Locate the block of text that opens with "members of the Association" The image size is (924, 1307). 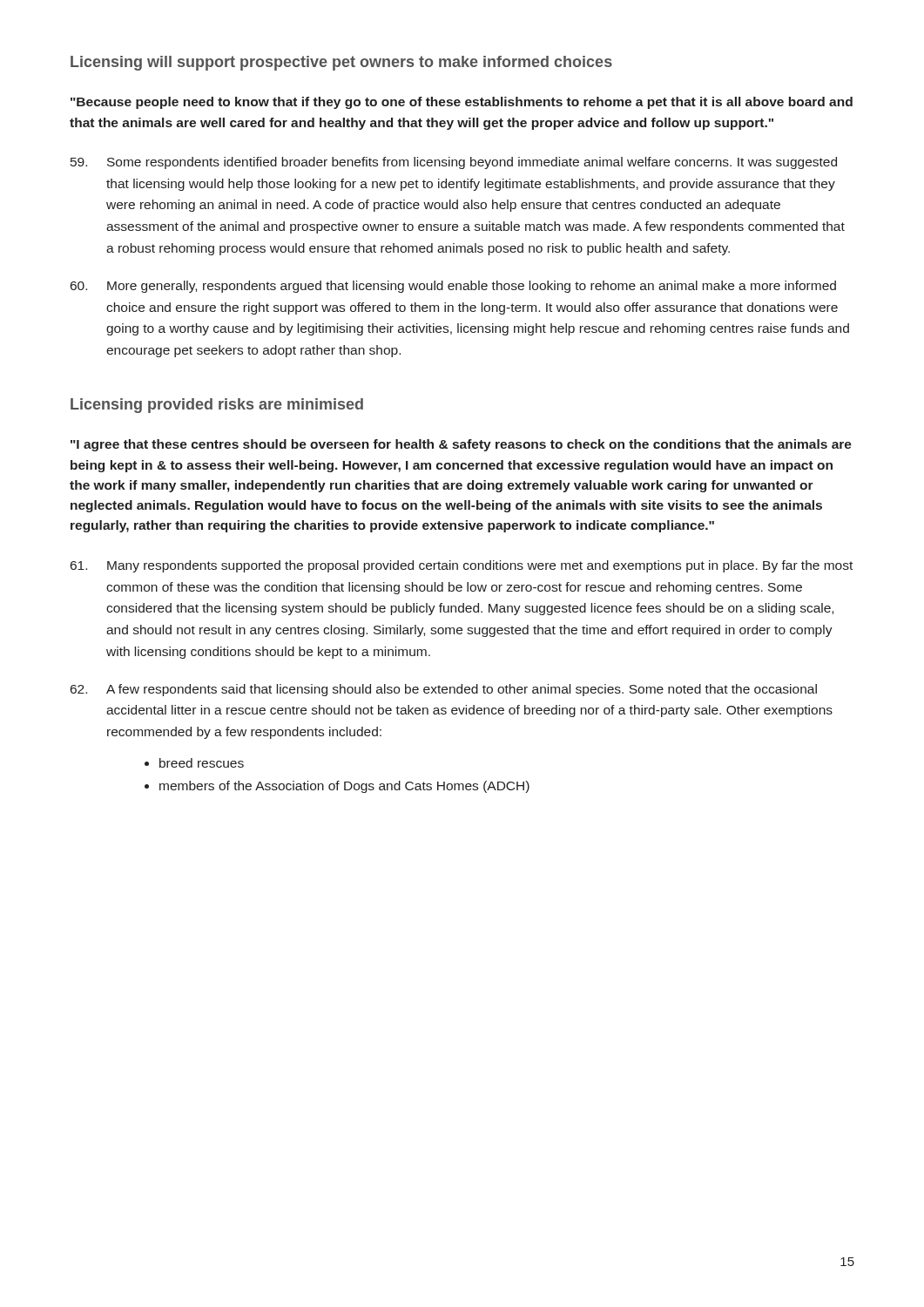(344, 786)
